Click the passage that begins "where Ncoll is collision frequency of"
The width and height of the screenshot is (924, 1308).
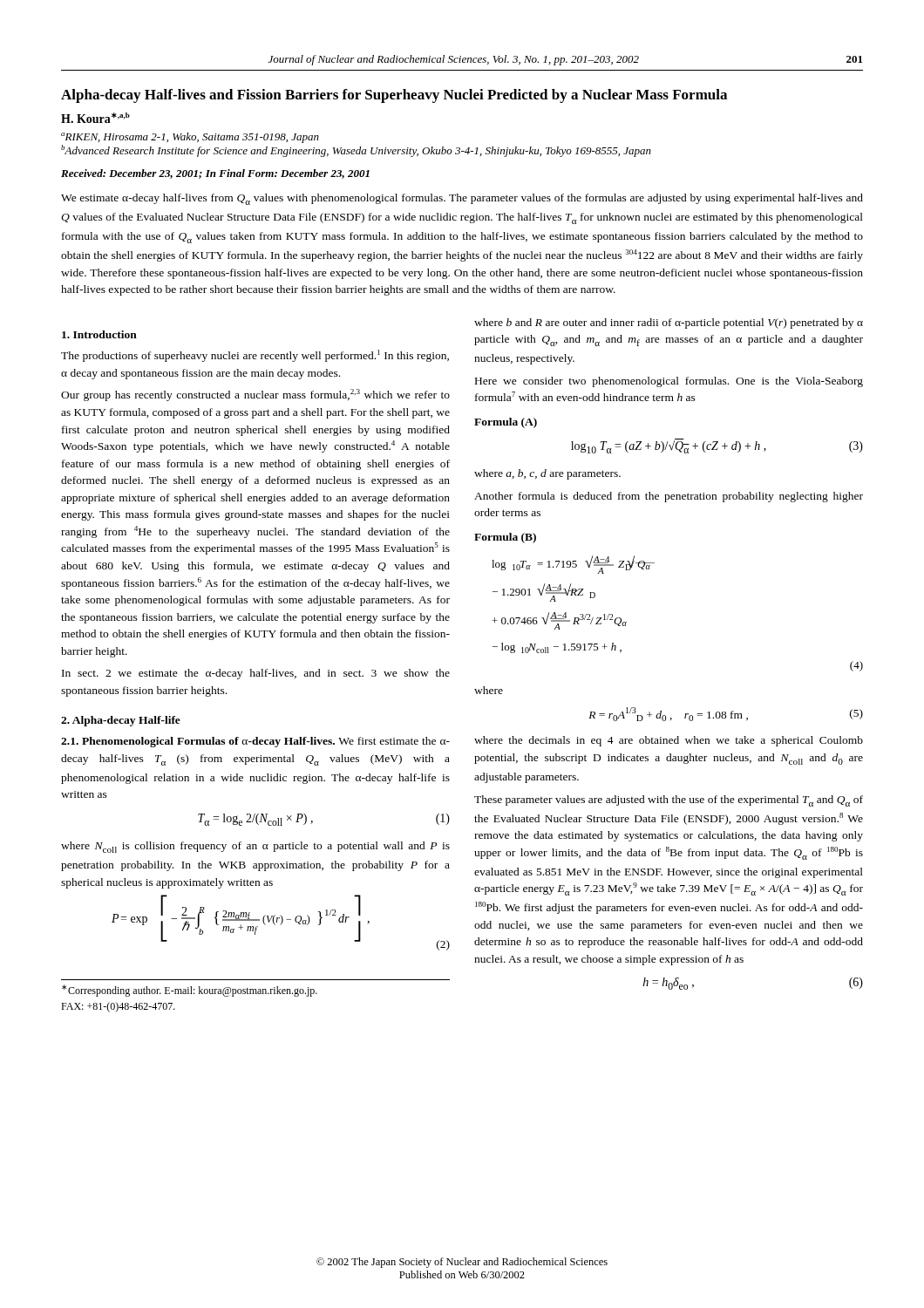pos(255,864)
